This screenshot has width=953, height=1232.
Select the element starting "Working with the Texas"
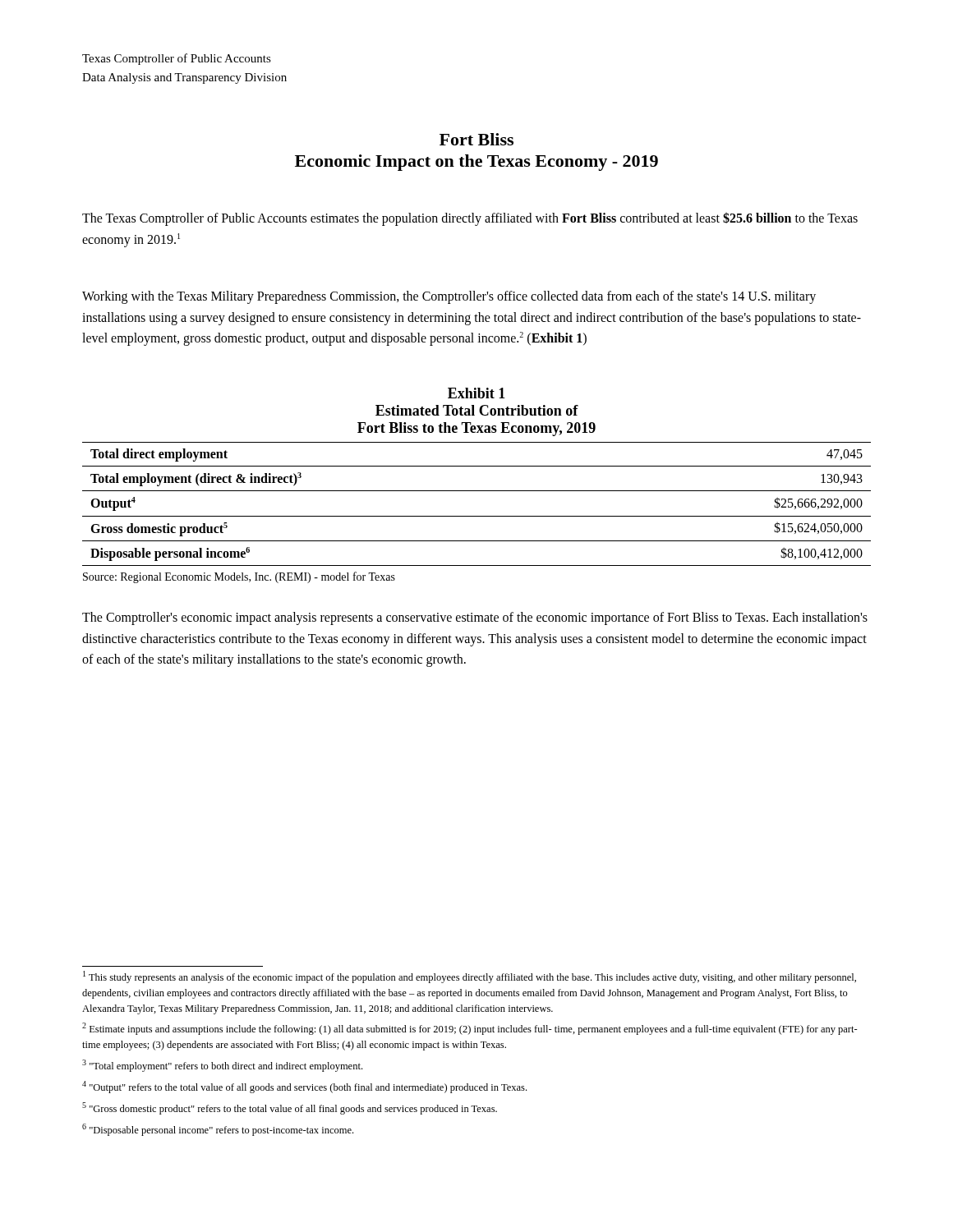click(x=472, y=317)
